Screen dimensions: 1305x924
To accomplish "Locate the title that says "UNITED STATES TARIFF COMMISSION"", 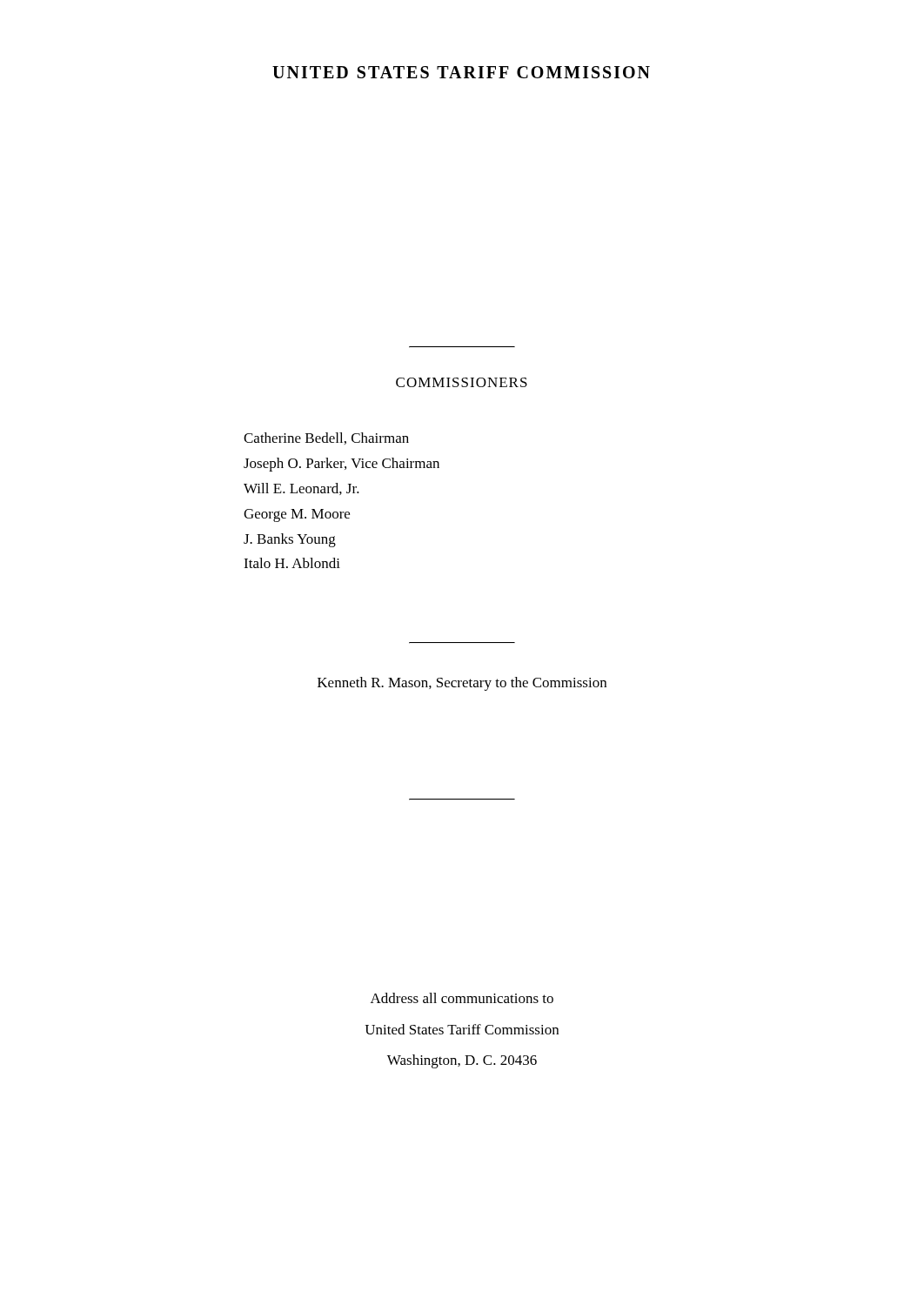I will tap(462, 72).
